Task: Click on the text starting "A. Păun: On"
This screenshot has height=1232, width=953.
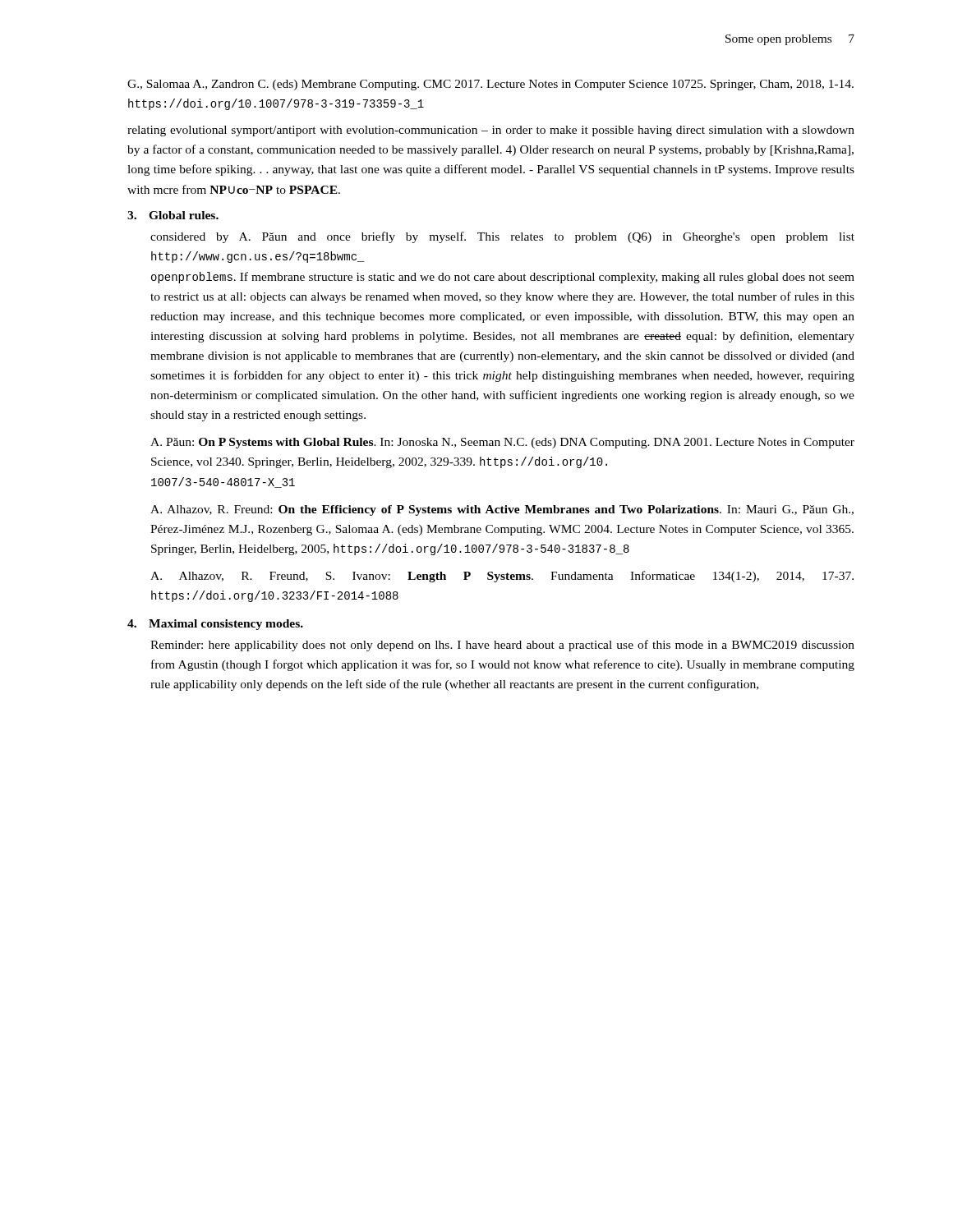Action: (502, 462)
